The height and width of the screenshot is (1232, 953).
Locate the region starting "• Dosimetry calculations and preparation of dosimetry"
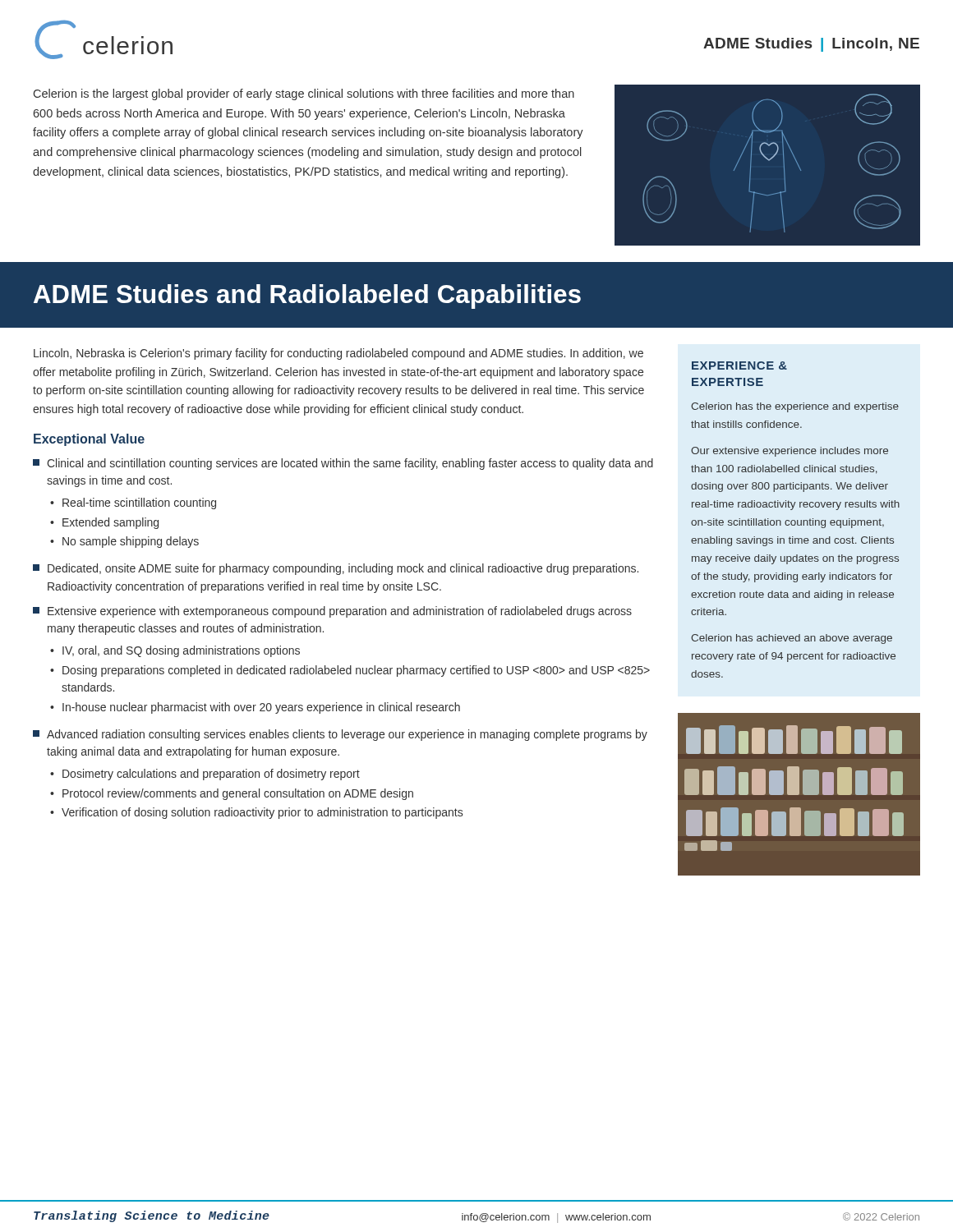pyautogui.click(x=205, y=774)
